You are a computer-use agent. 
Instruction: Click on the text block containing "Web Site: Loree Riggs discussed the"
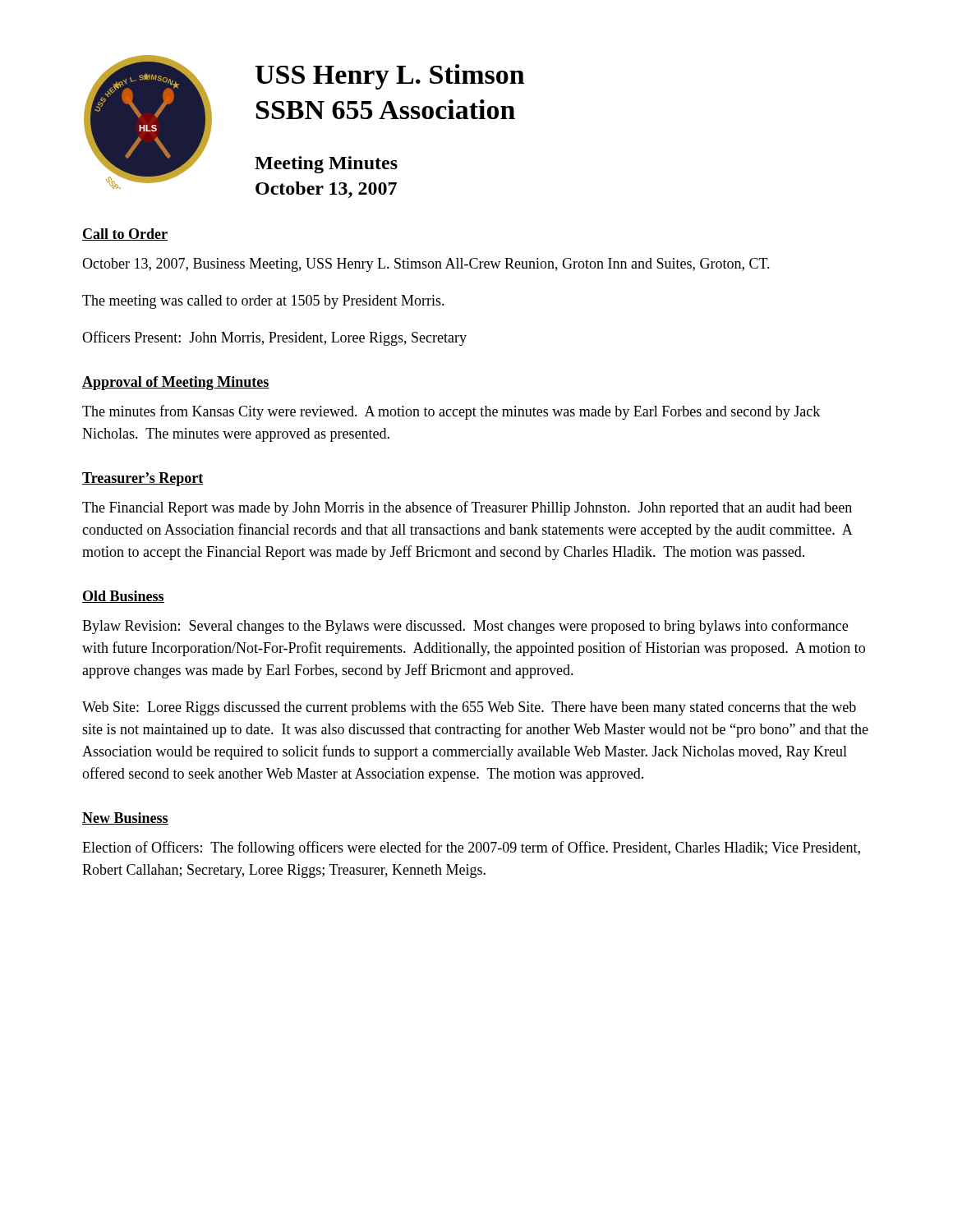click(x=475, y=741)
